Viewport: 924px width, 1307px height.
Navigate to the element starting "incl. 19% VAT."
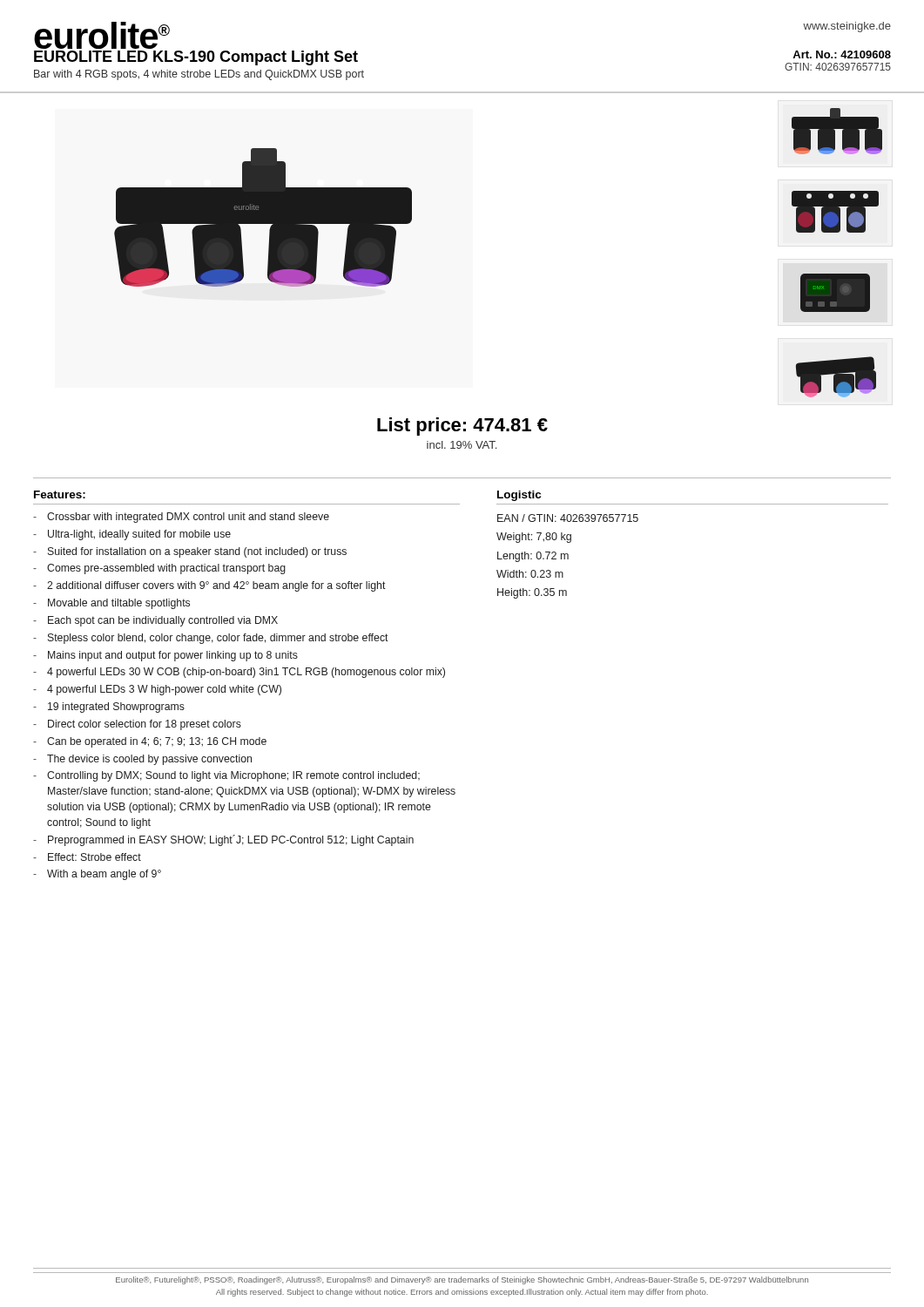tap(462, 445)
